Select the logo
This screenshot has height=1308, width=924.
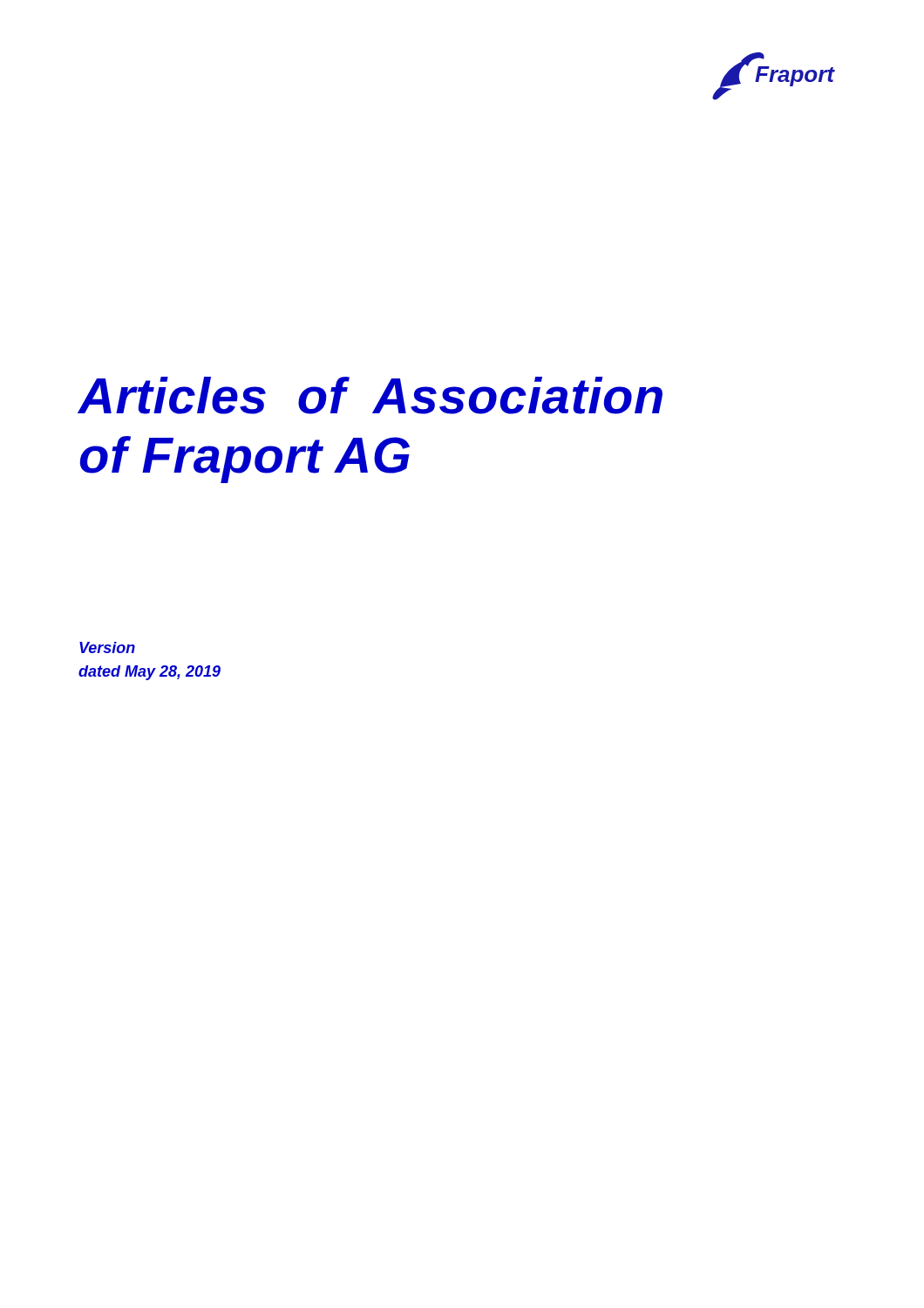(783, 77)
